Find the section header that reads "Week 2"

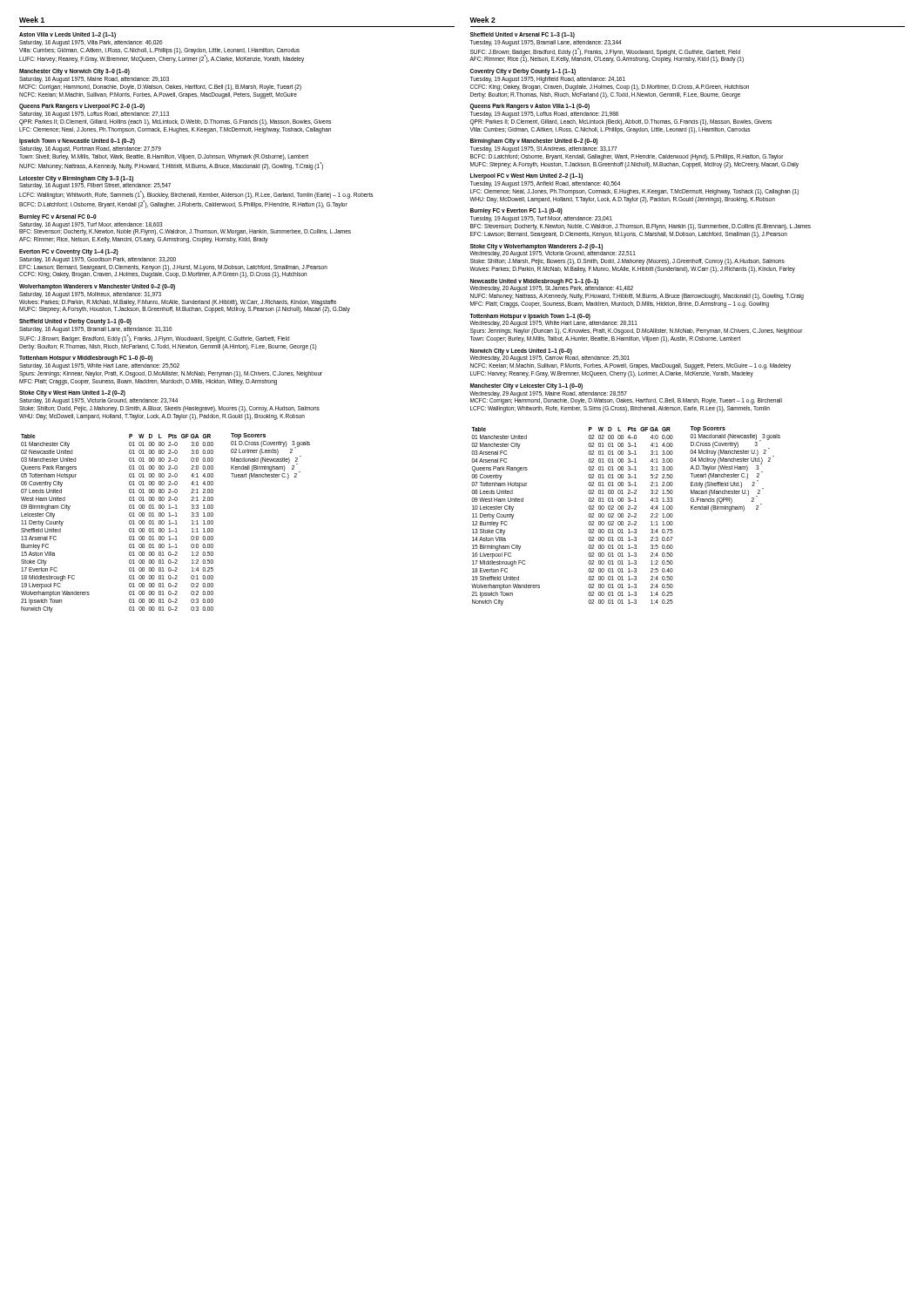[x=483, y=20]
